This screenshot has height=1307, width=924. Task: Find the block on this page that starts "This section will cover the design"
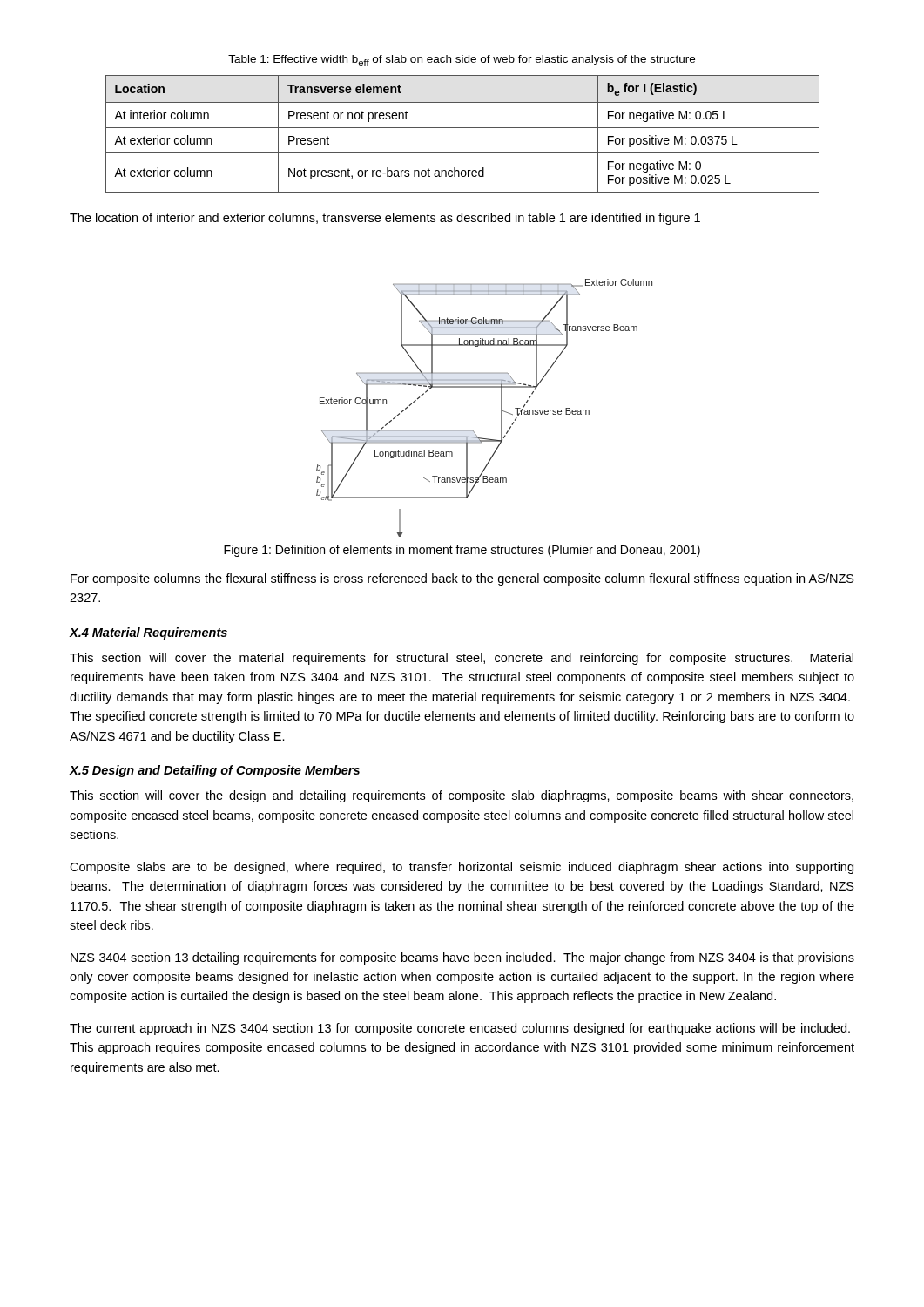[x=462, y=815]
